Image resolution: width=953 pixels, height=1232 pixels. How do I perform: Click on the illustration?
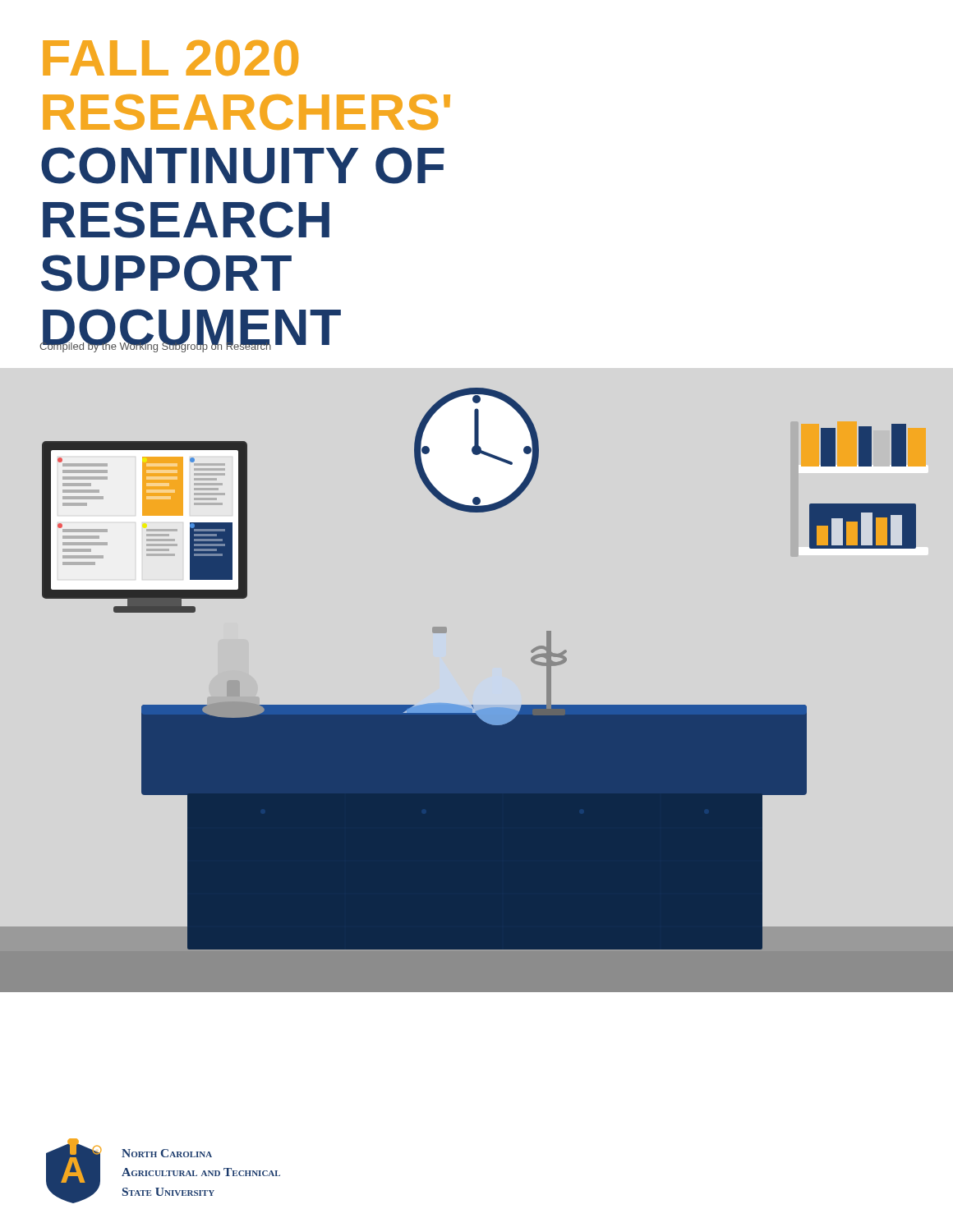tap(476, 680)
